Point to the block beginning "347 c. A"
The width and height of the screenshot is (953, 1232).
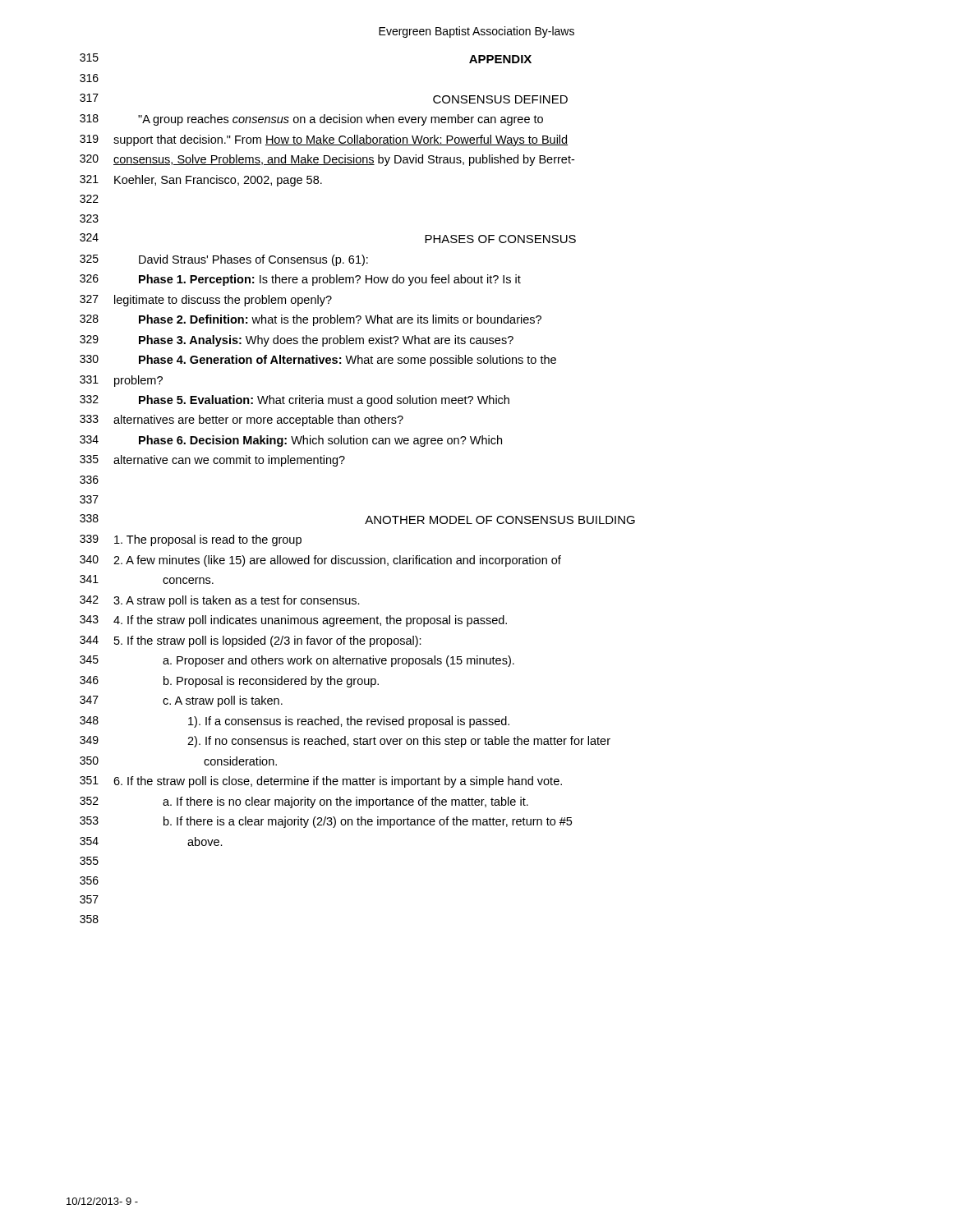181,701
